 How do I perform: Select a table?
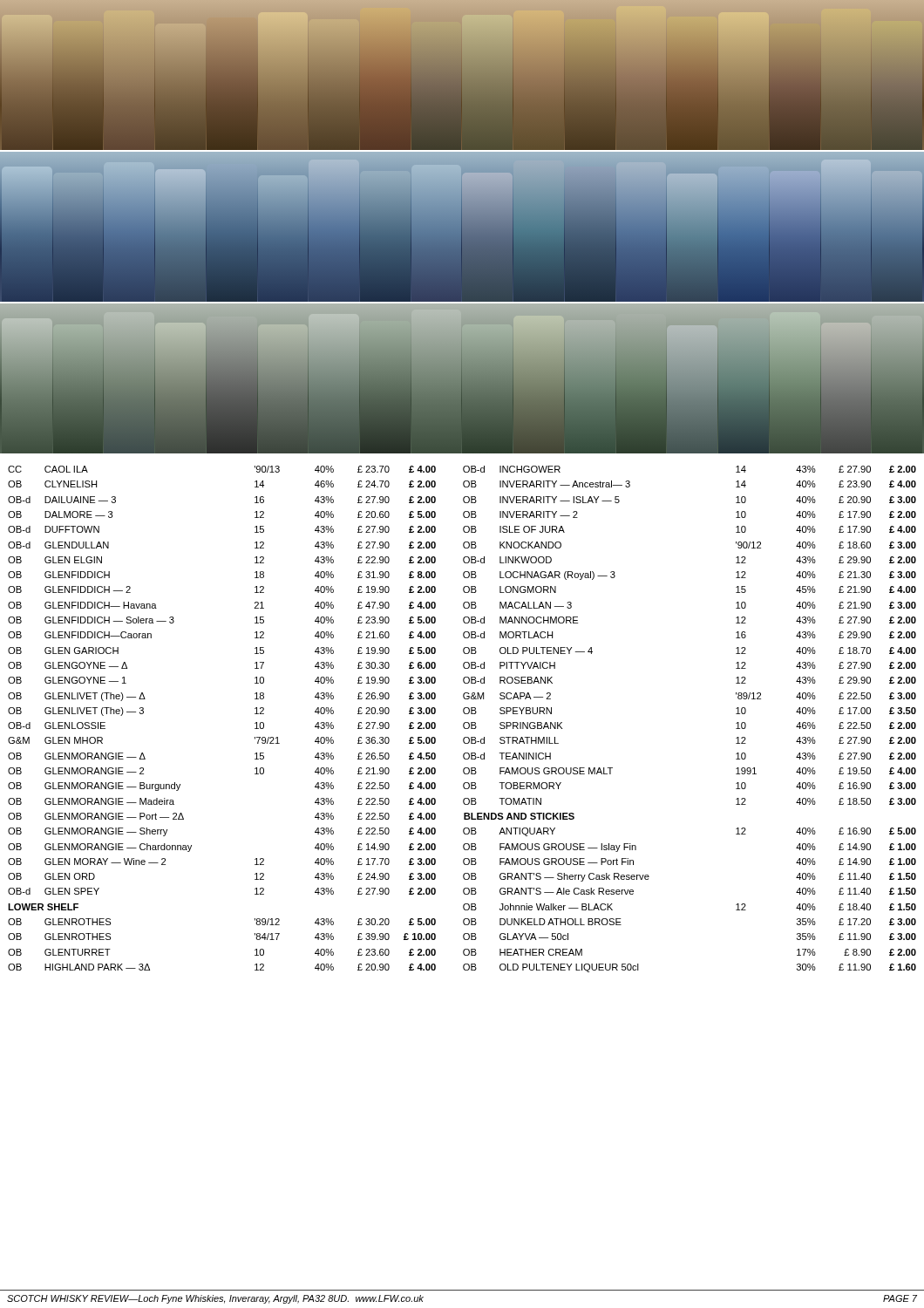pos(462,717)
